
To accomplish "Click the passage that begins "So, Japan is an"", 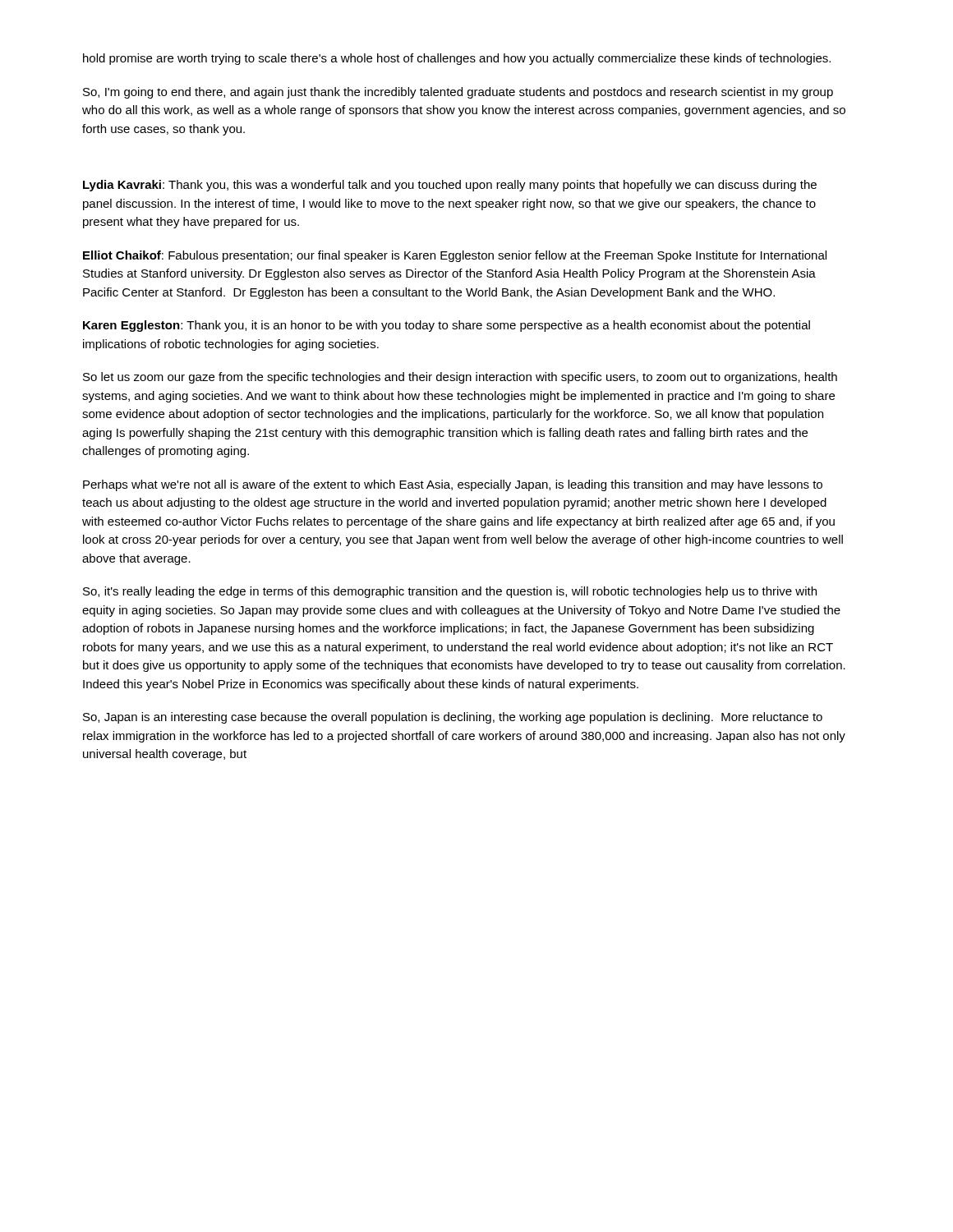I will [x=464, y=735].
